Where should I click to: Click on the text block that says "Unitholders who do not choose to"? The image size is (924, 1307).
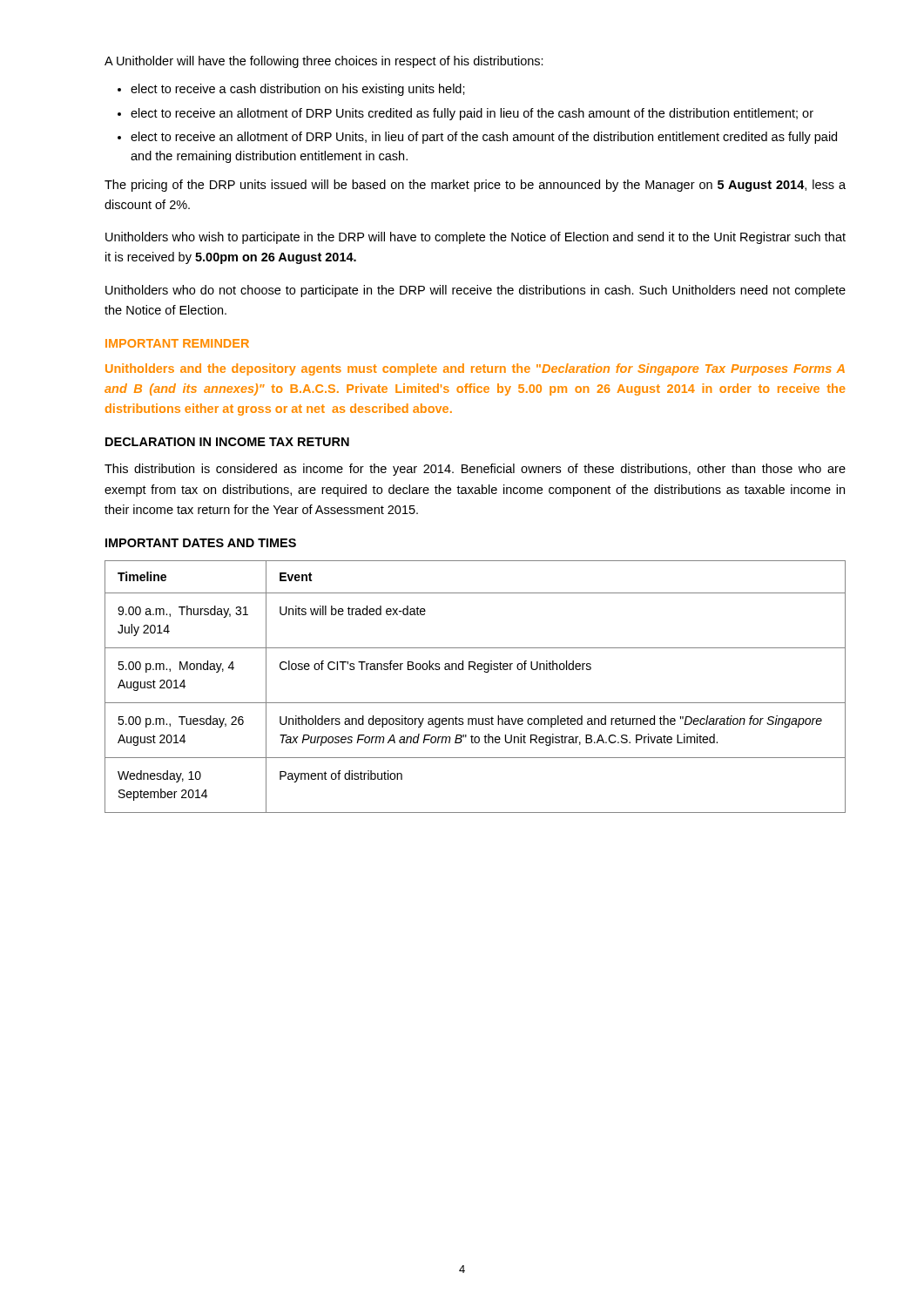[x=475, y=300]
